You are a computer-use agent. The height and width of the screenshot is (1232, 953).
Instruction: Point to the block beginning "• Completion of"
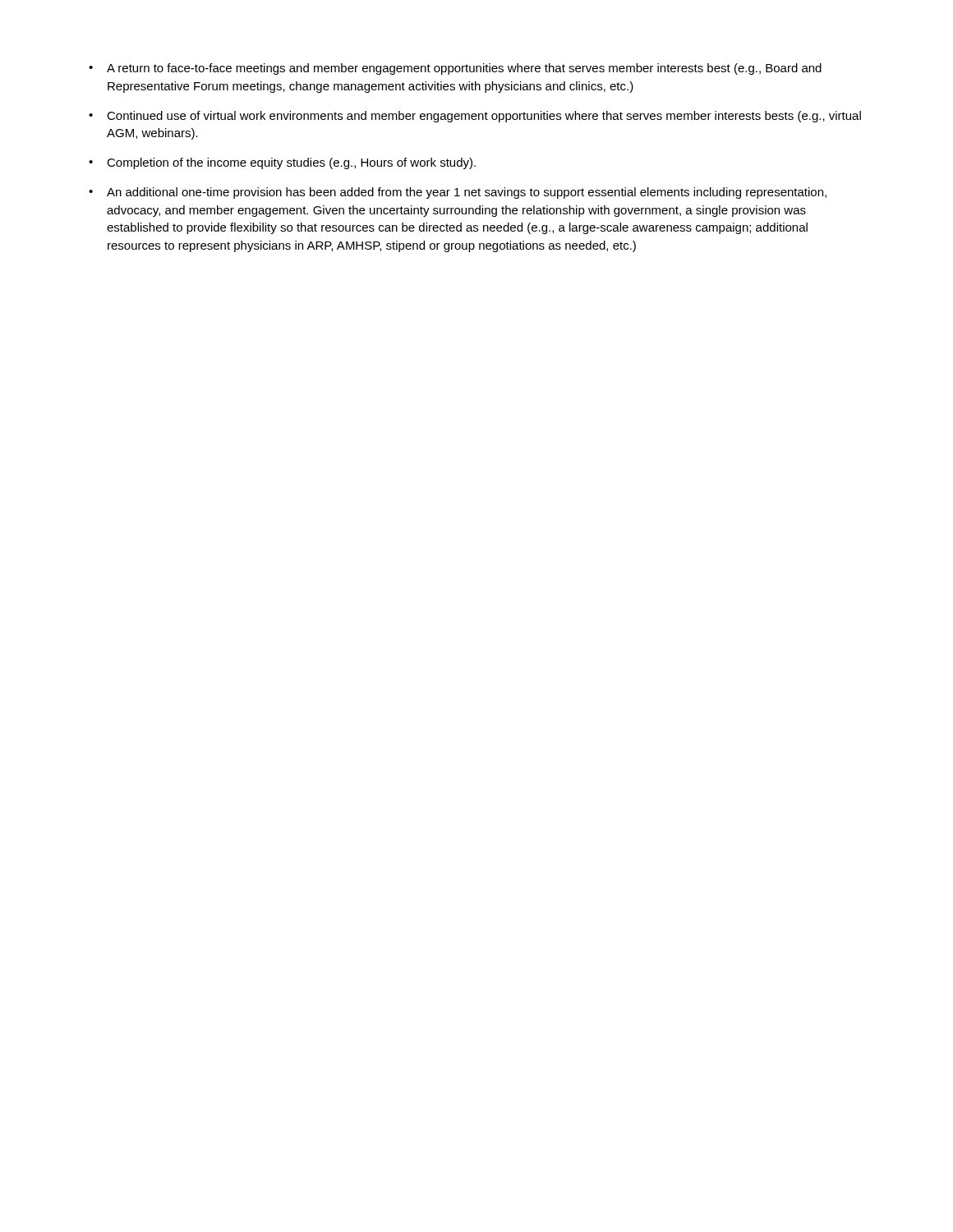[x=283, y=163]
